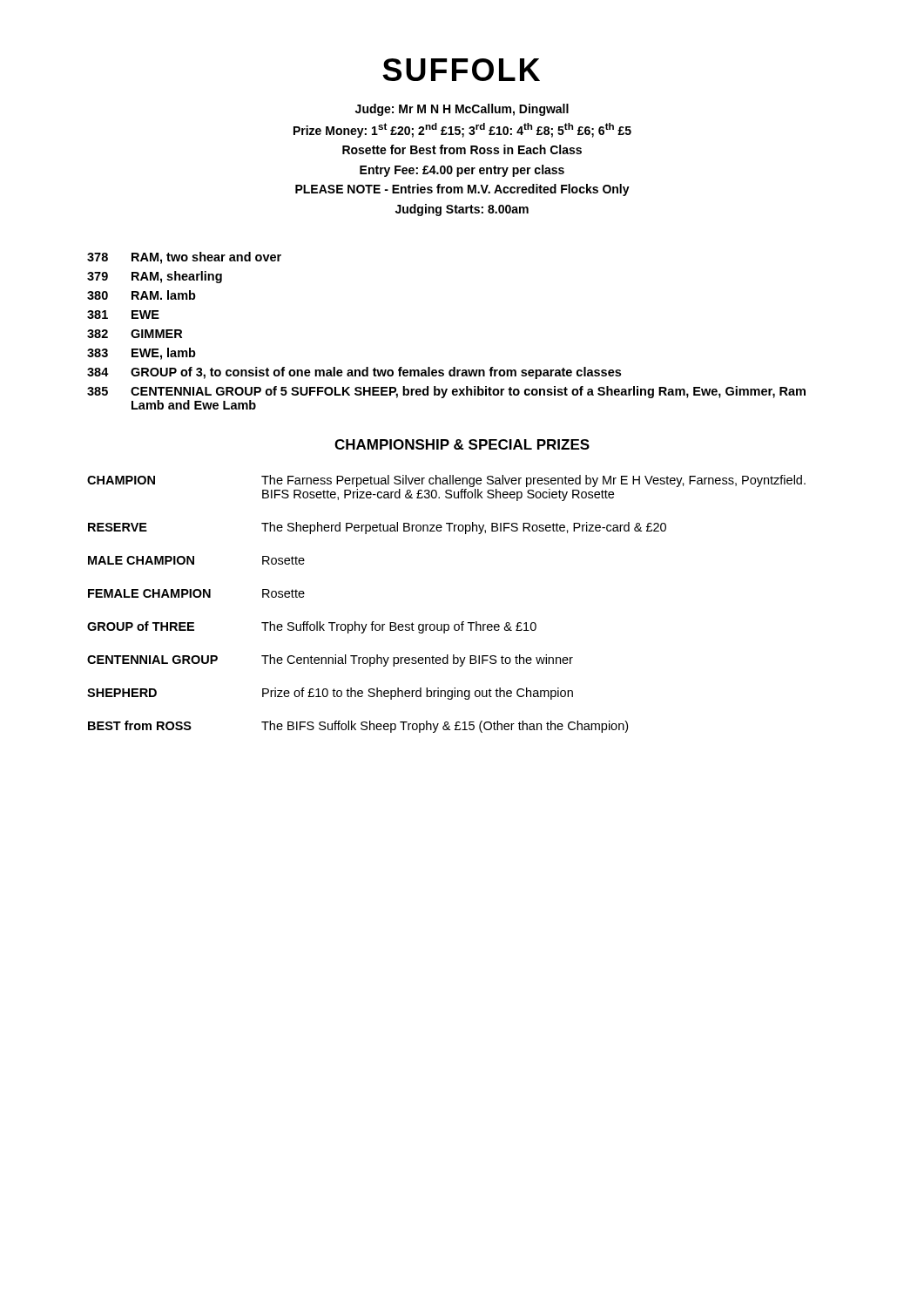Locate the text "383 EWE, lamb"

(x=142, y=353)
